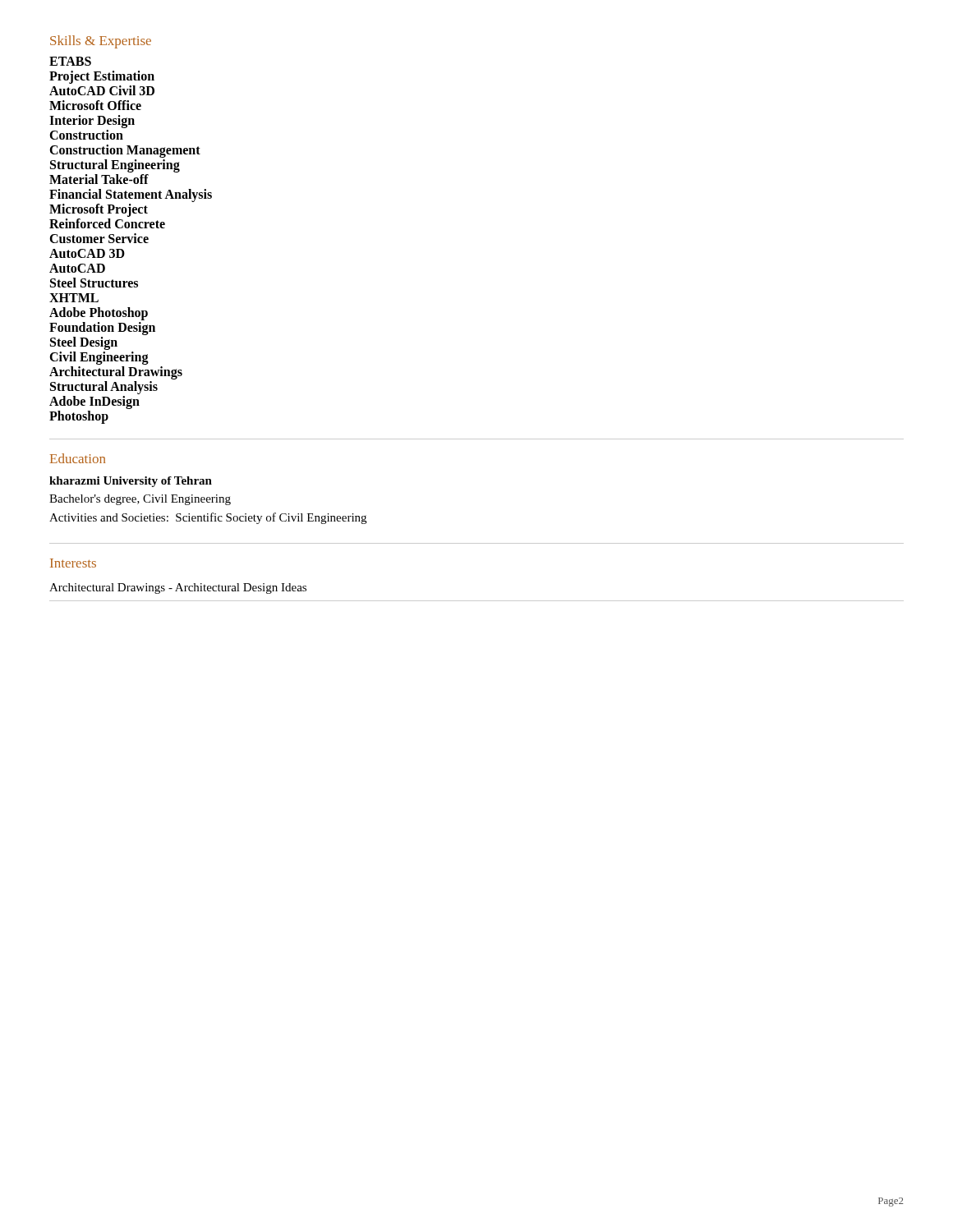The image size is (953, 1232).
Task: Find "Construction Management" on this page
Action: (125, 150)
